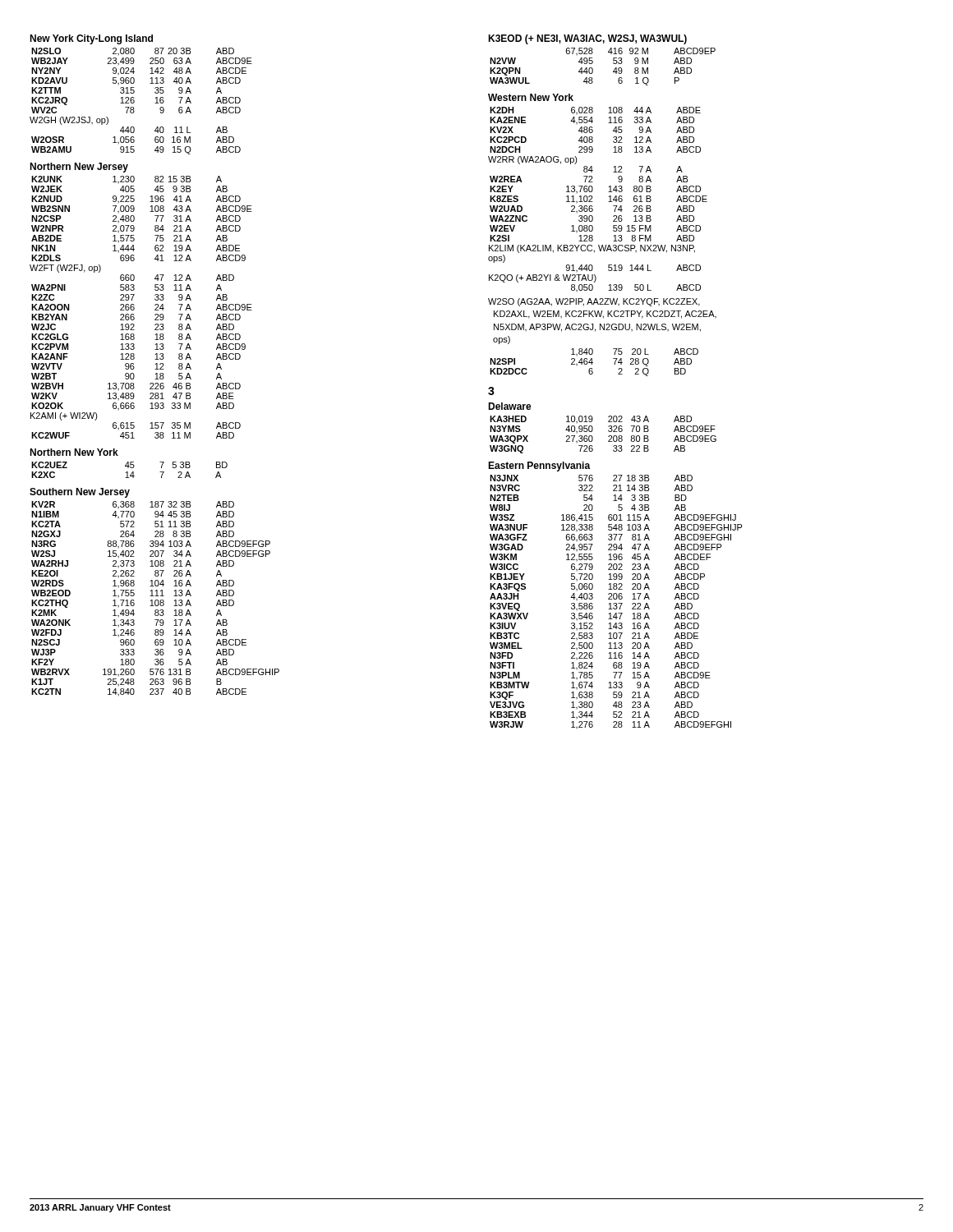
Task: Find the table that mentions "15 Q"
Action: pyautogui.click(x=247, y=100)
